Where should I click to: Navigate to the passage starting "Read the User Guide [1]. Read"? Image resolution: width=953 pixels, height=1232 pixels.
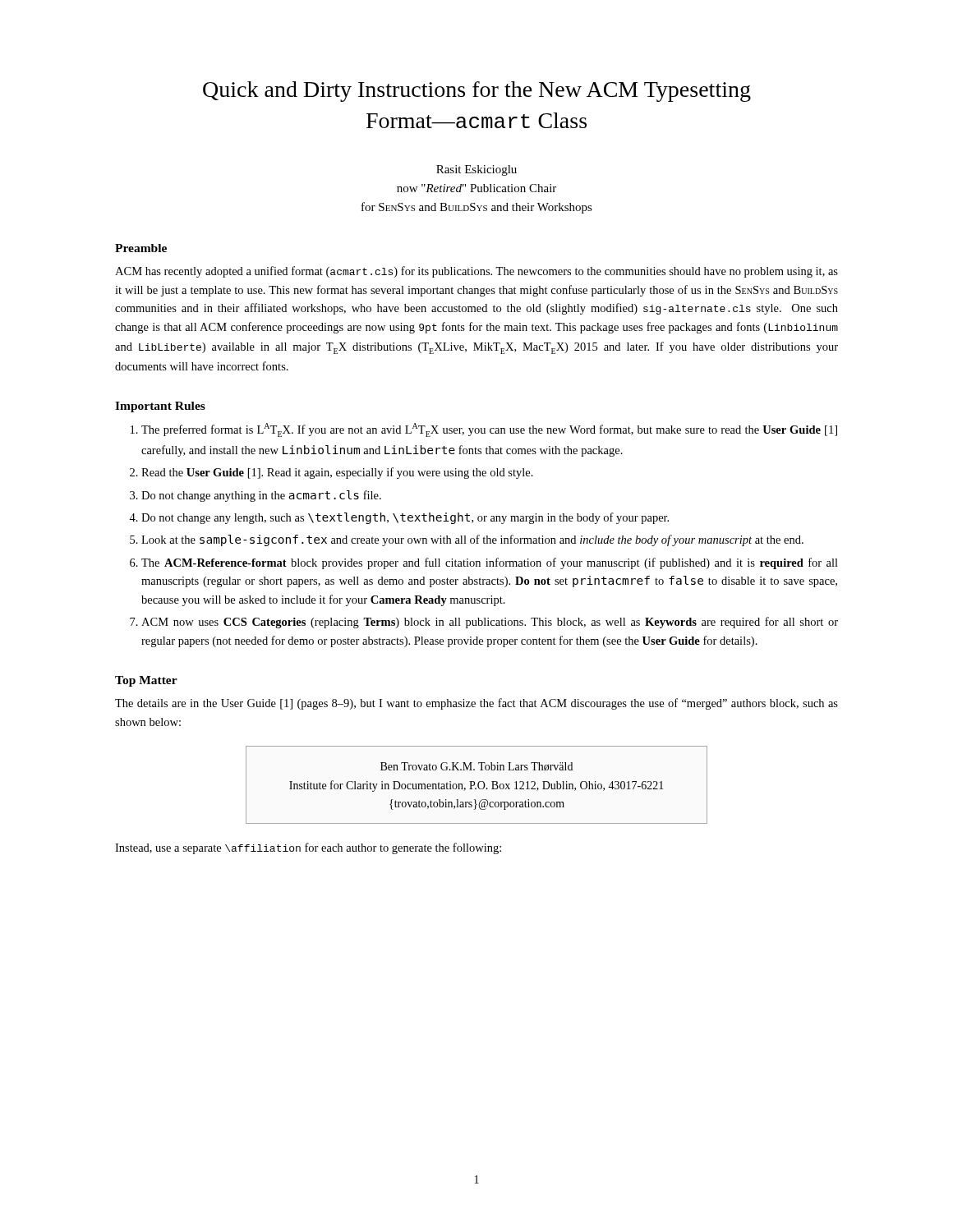pos(476,473)
